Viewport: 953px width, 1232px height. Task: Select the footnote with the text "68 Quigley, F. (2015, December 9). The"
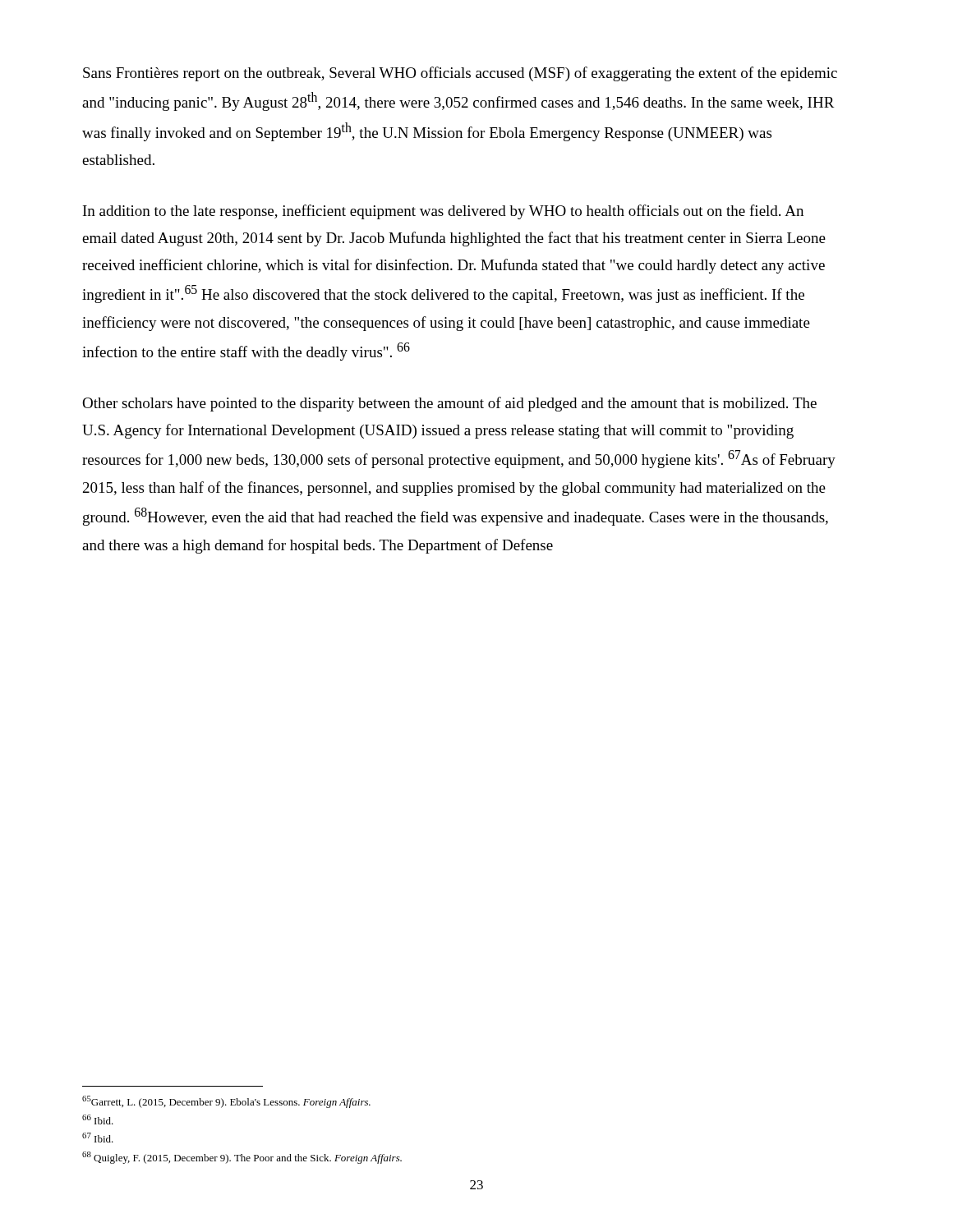242,1157
